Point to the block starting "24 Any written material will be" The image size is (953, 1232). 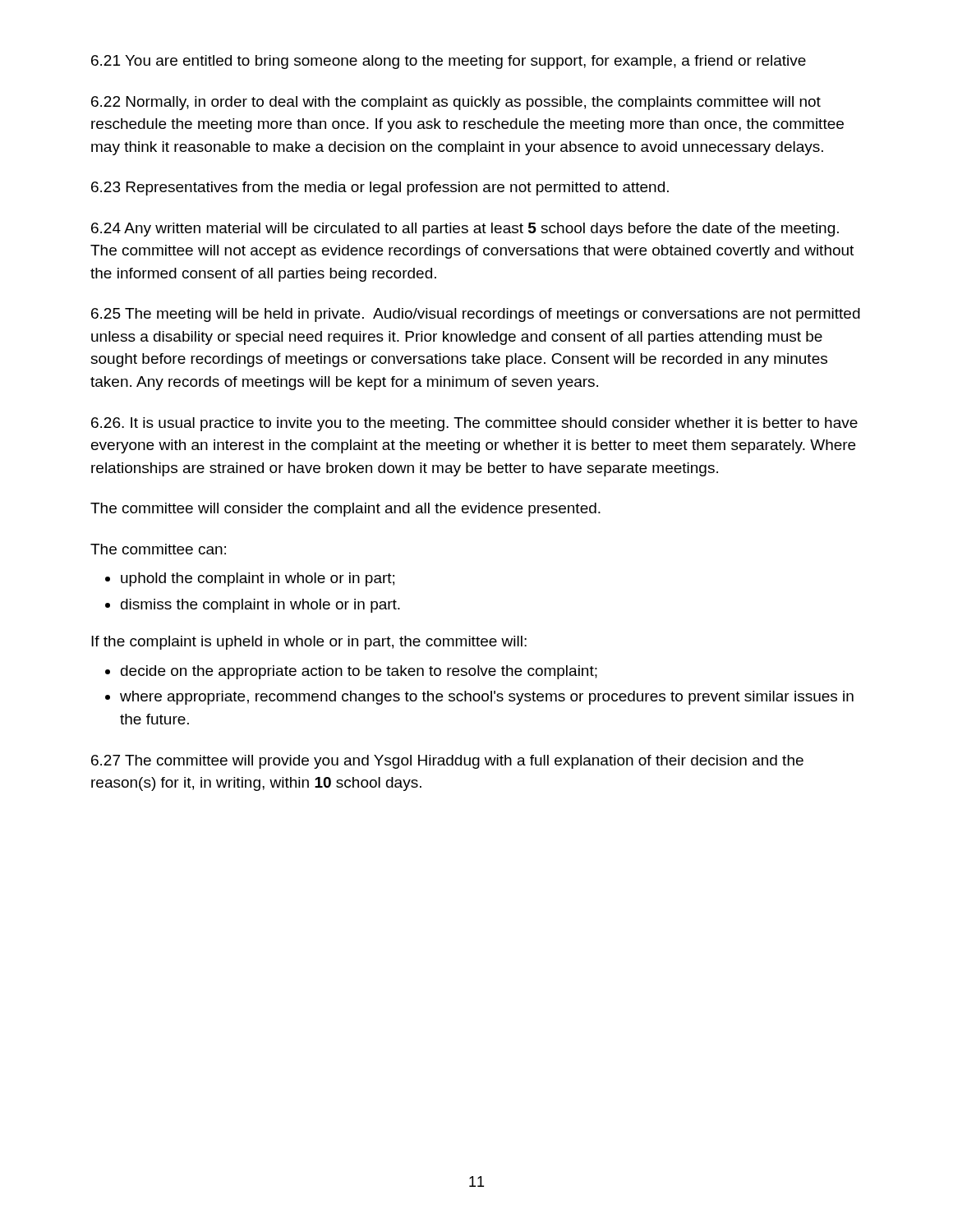[x=472, y=250]
